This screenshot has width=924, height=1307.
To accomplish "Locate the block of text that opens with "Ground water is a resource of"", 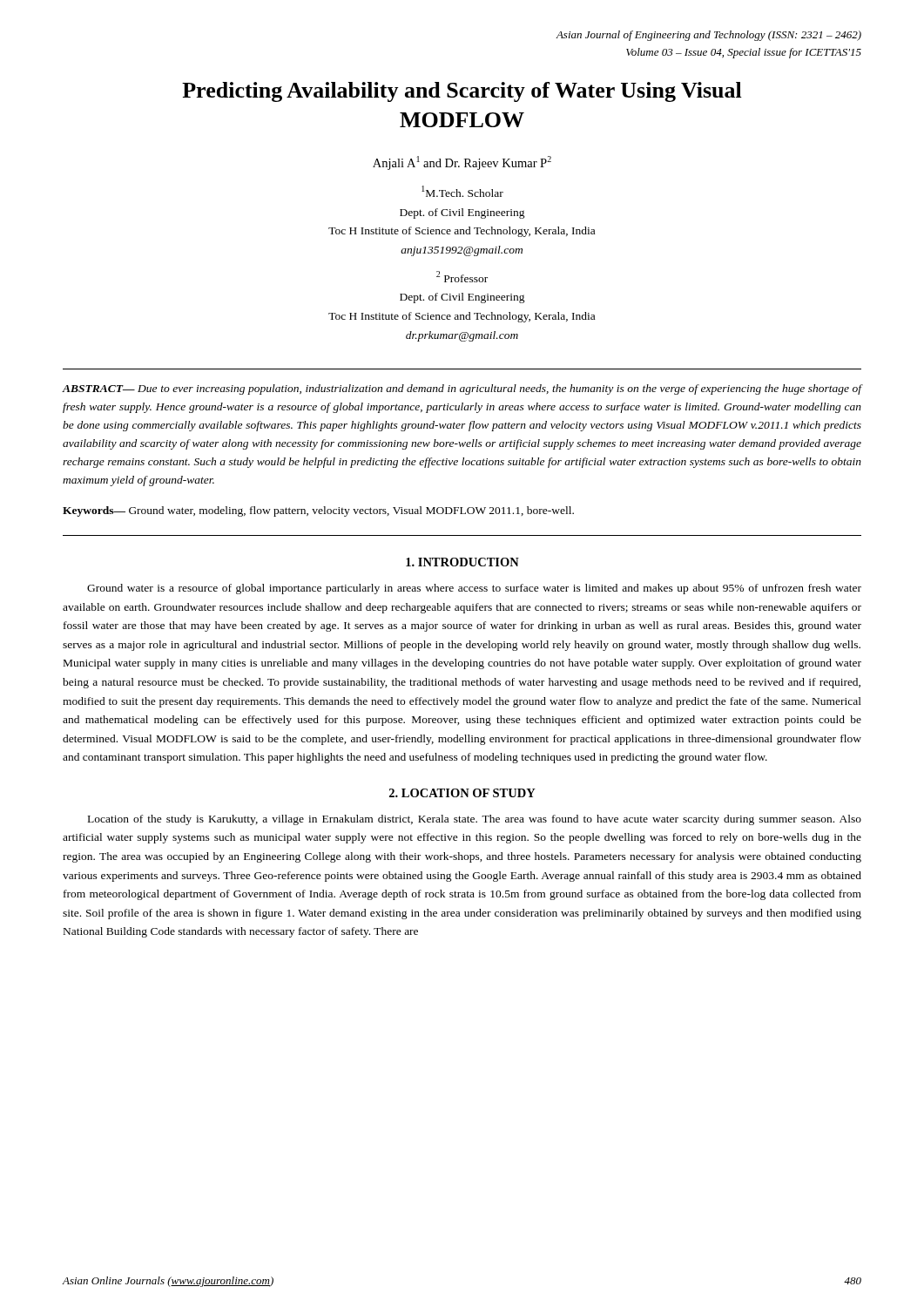I will [x=462, y=672].
